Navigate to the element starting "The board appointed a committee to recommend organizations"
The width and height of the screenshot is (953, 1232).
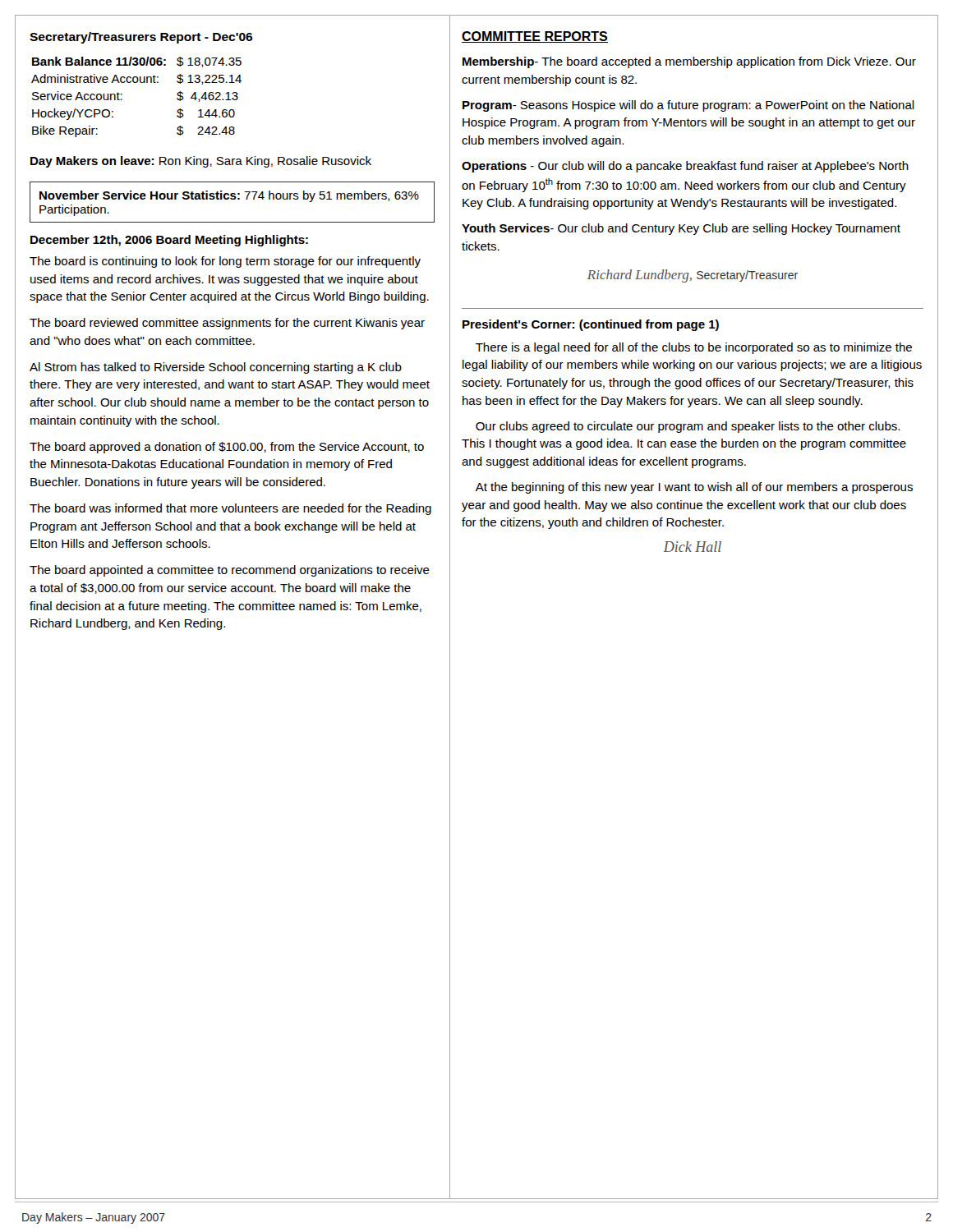coord(230,596)
